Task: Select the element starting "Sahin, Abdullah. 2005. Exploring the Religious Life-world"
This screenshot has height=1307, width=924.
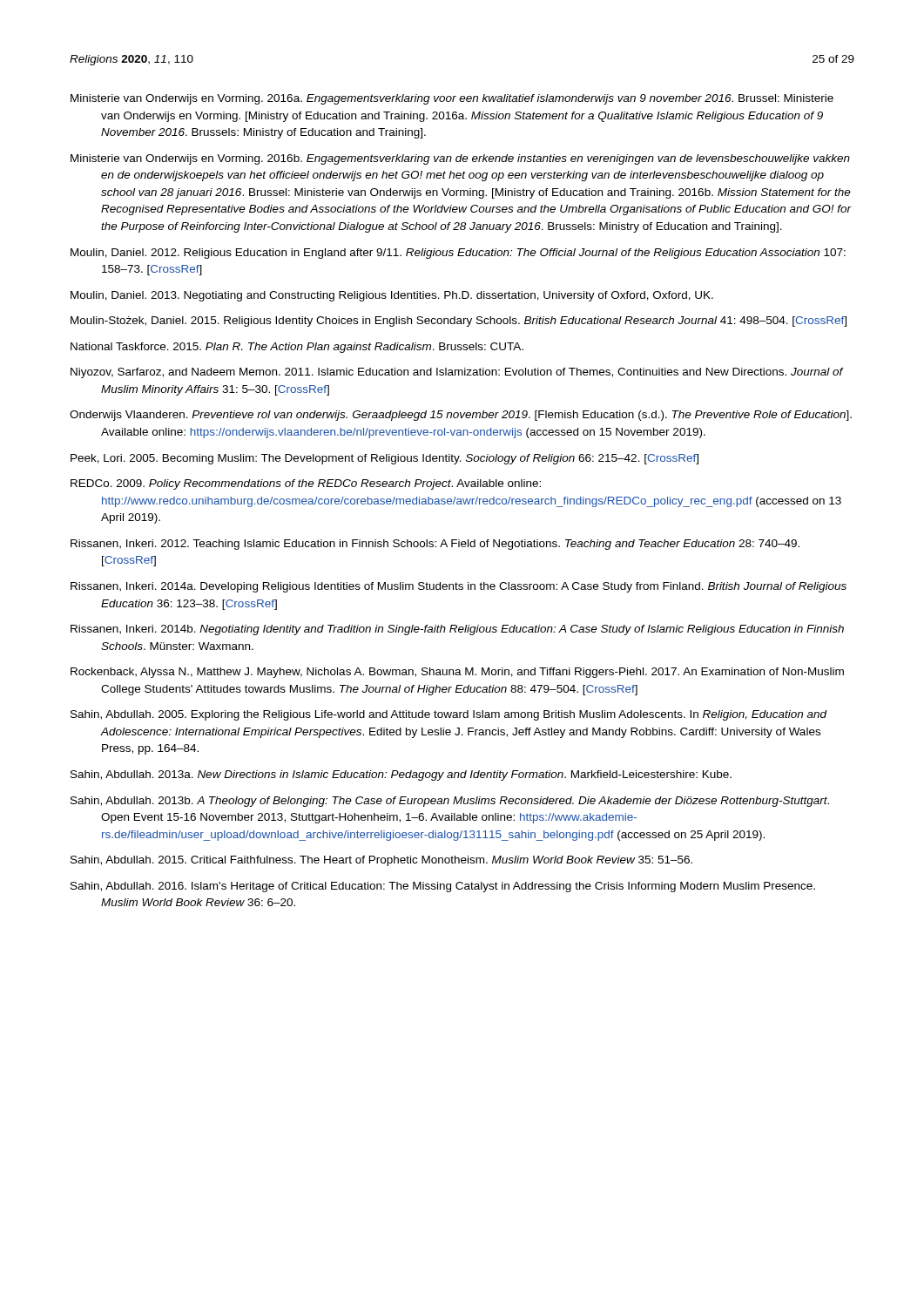Action: tap(448, 731)
